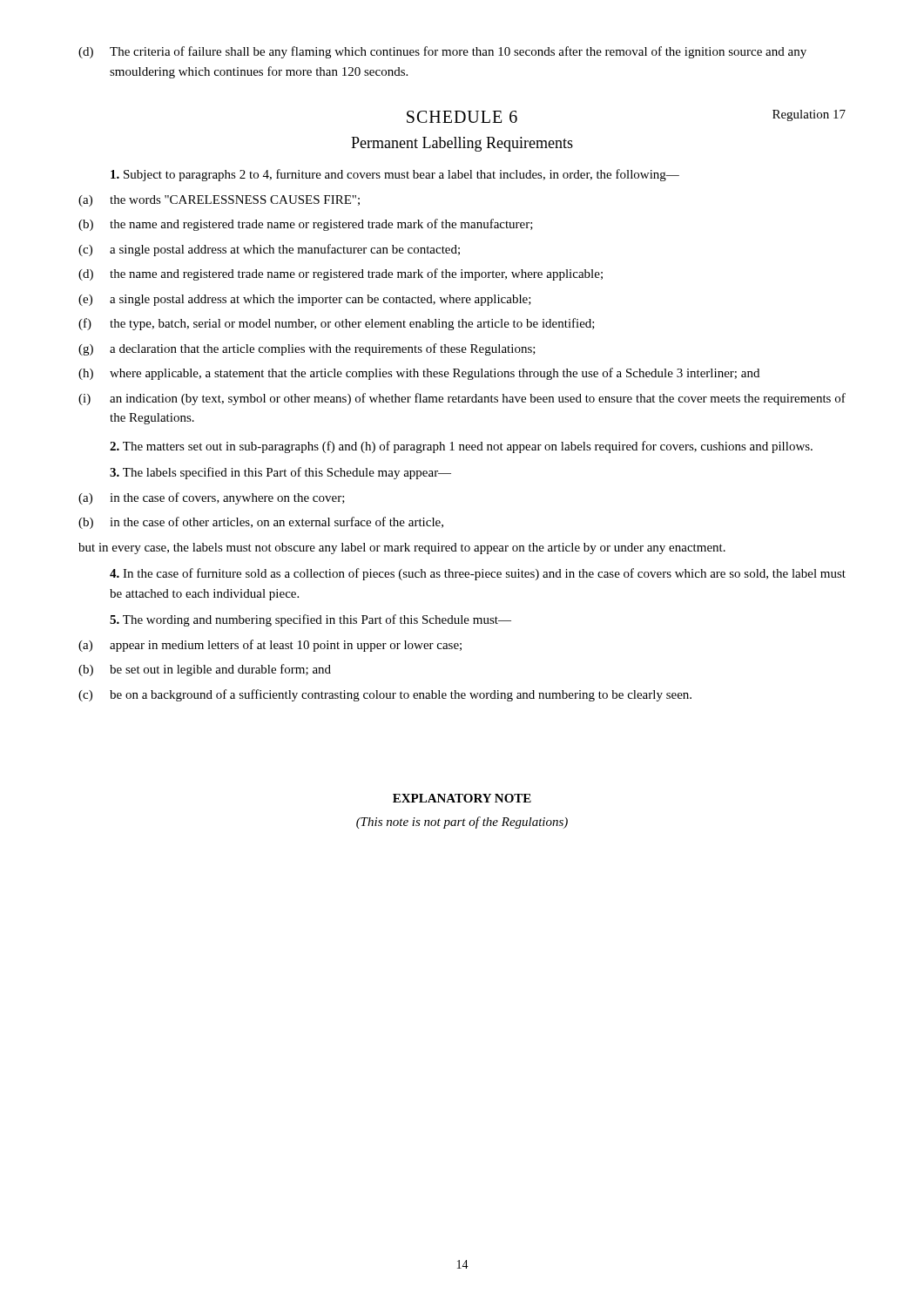Screen dimensions: 1307x924
Task: Select the passage starting "(d) The criteria of failure shall be any"
Action: point(462,61)
